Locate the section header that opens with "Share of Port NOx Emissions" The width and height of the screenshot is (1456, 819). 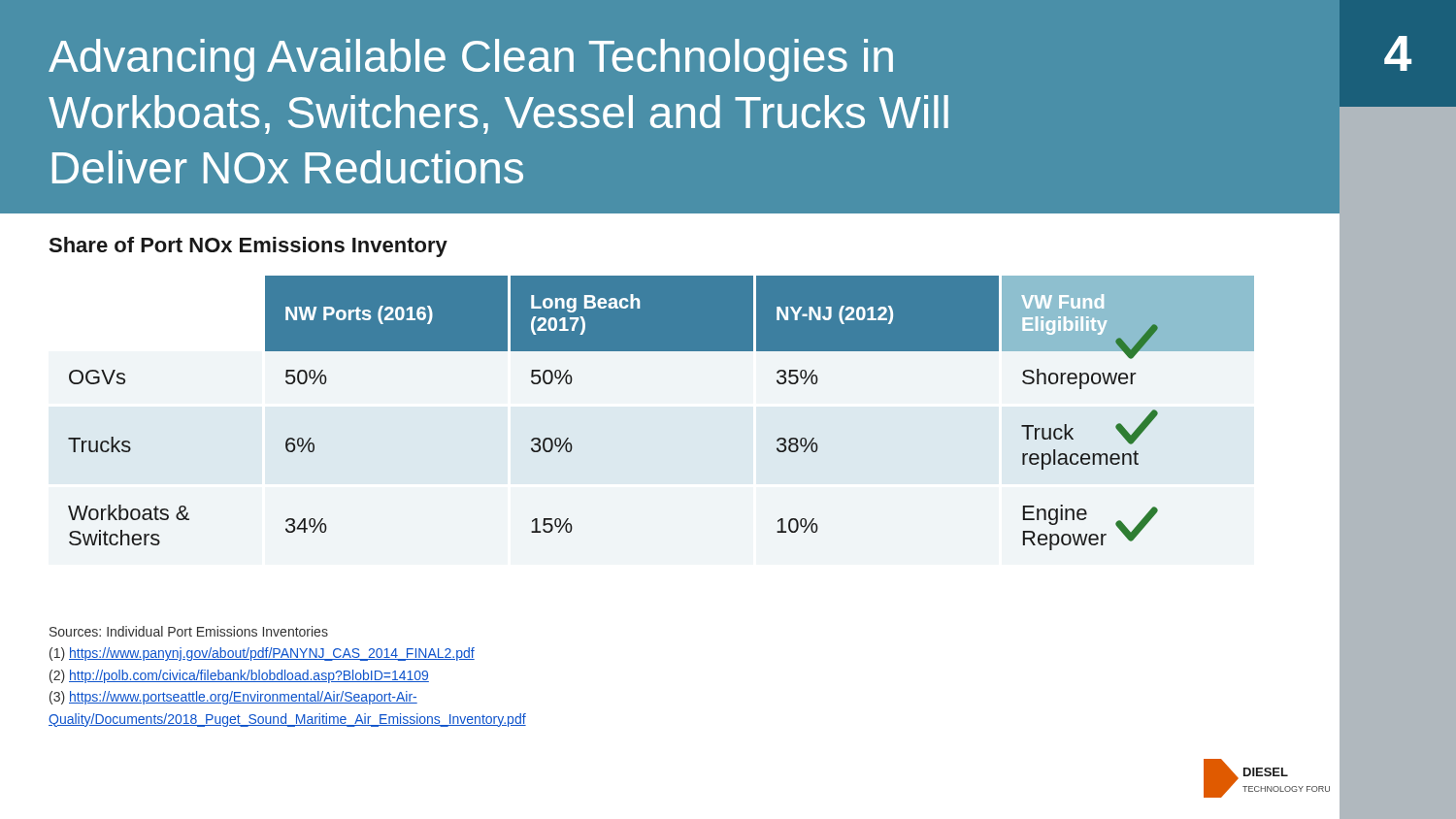pyautogui.click(x=248, y=245)
